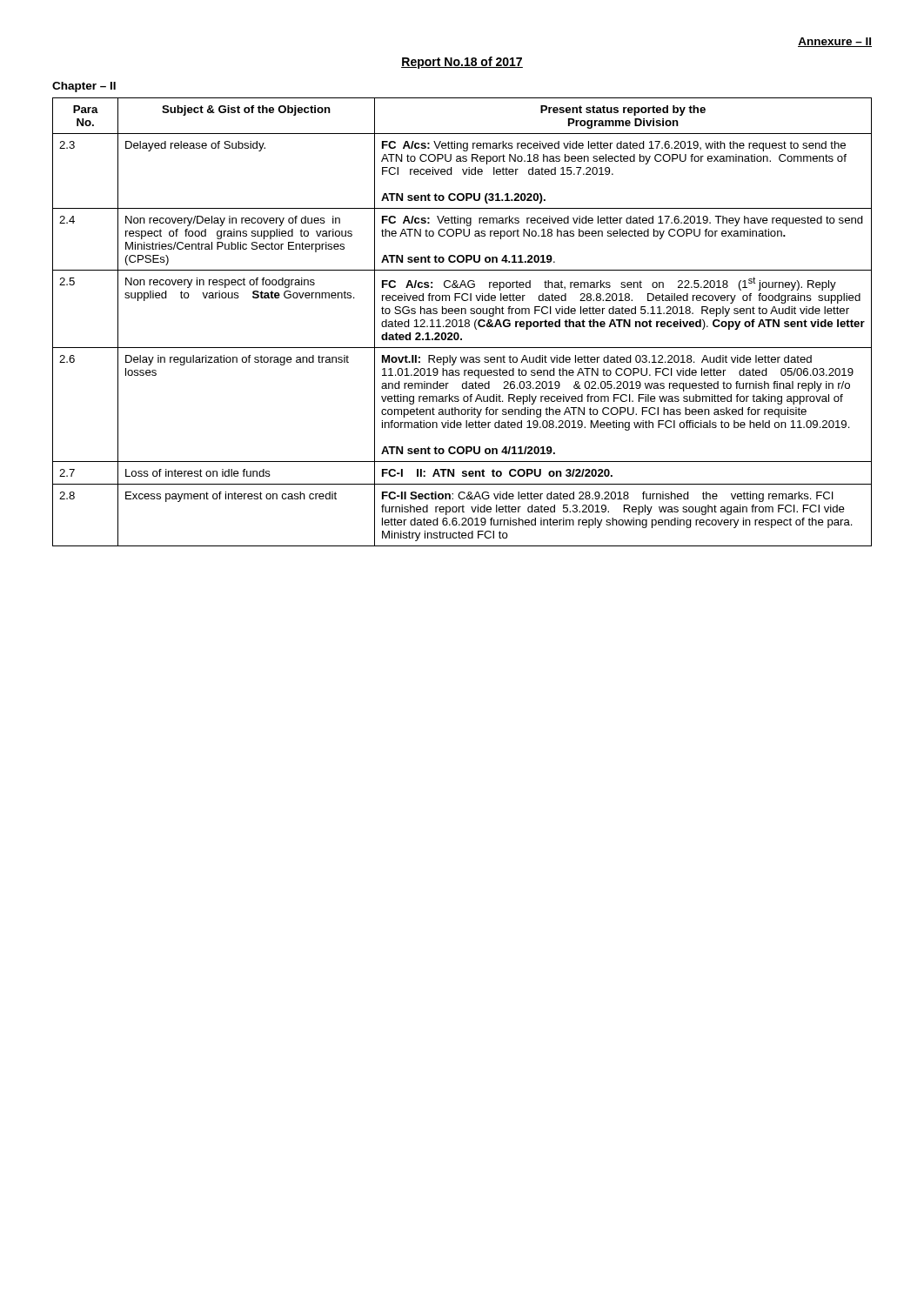Where does it say "Chapter – II"?
Image resolution: width=924 pixels, height=1305 pixels.
[x=84, y=86]
